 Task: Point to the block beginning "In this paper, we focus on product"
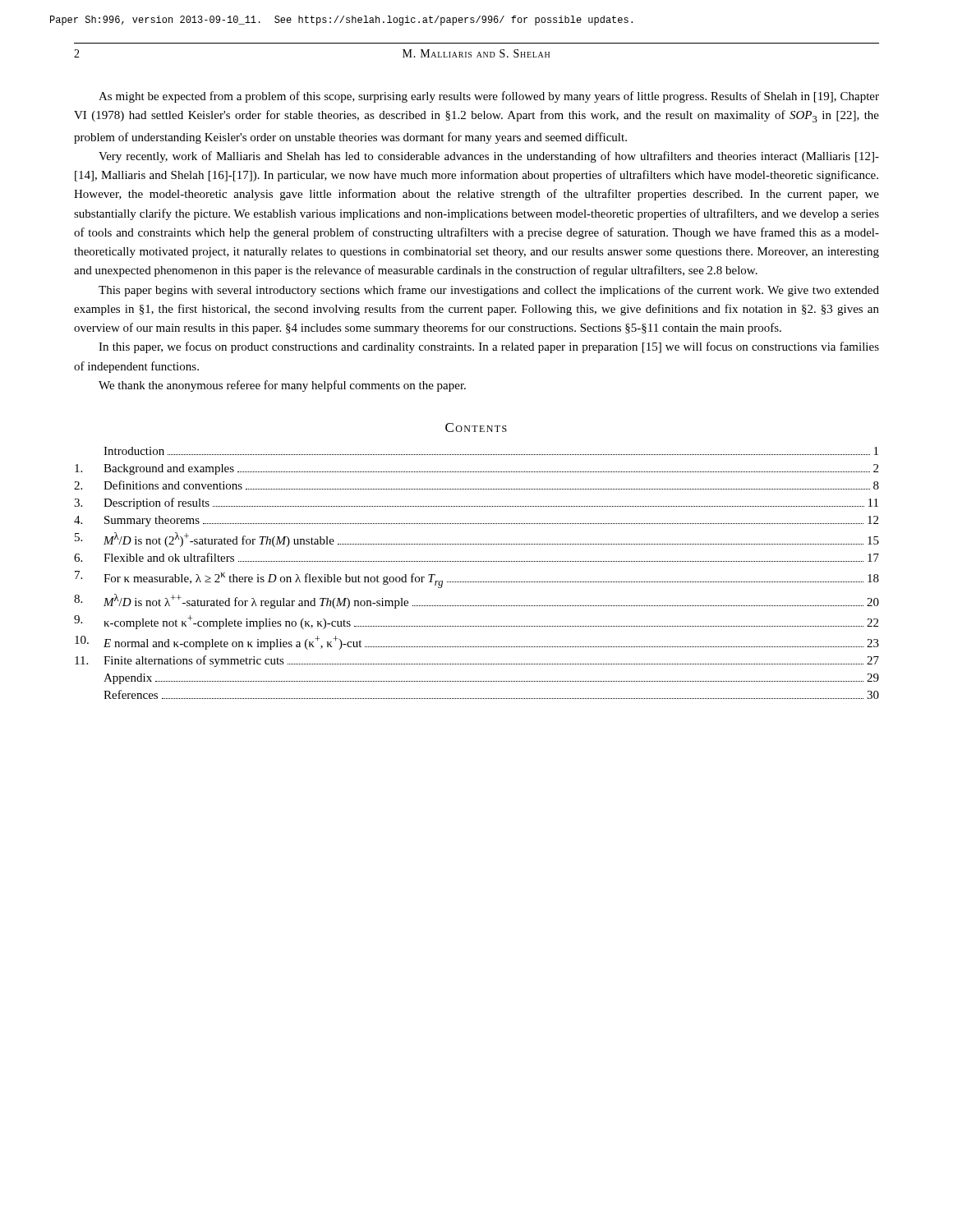[476, 357]
